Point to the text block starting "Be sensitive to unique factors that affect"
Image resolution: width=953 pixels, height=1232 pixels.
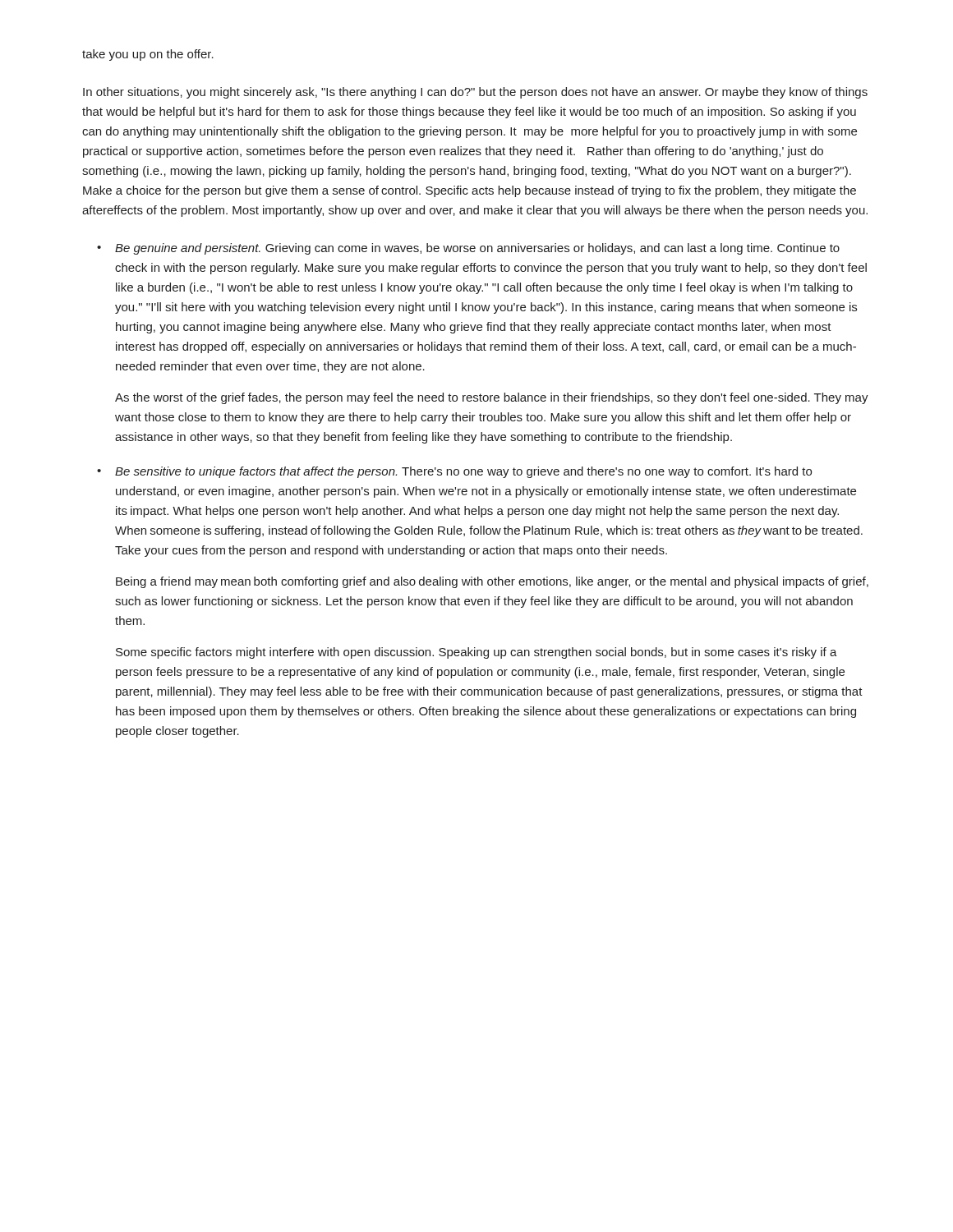pyautogui.click(x=493, y=601)
